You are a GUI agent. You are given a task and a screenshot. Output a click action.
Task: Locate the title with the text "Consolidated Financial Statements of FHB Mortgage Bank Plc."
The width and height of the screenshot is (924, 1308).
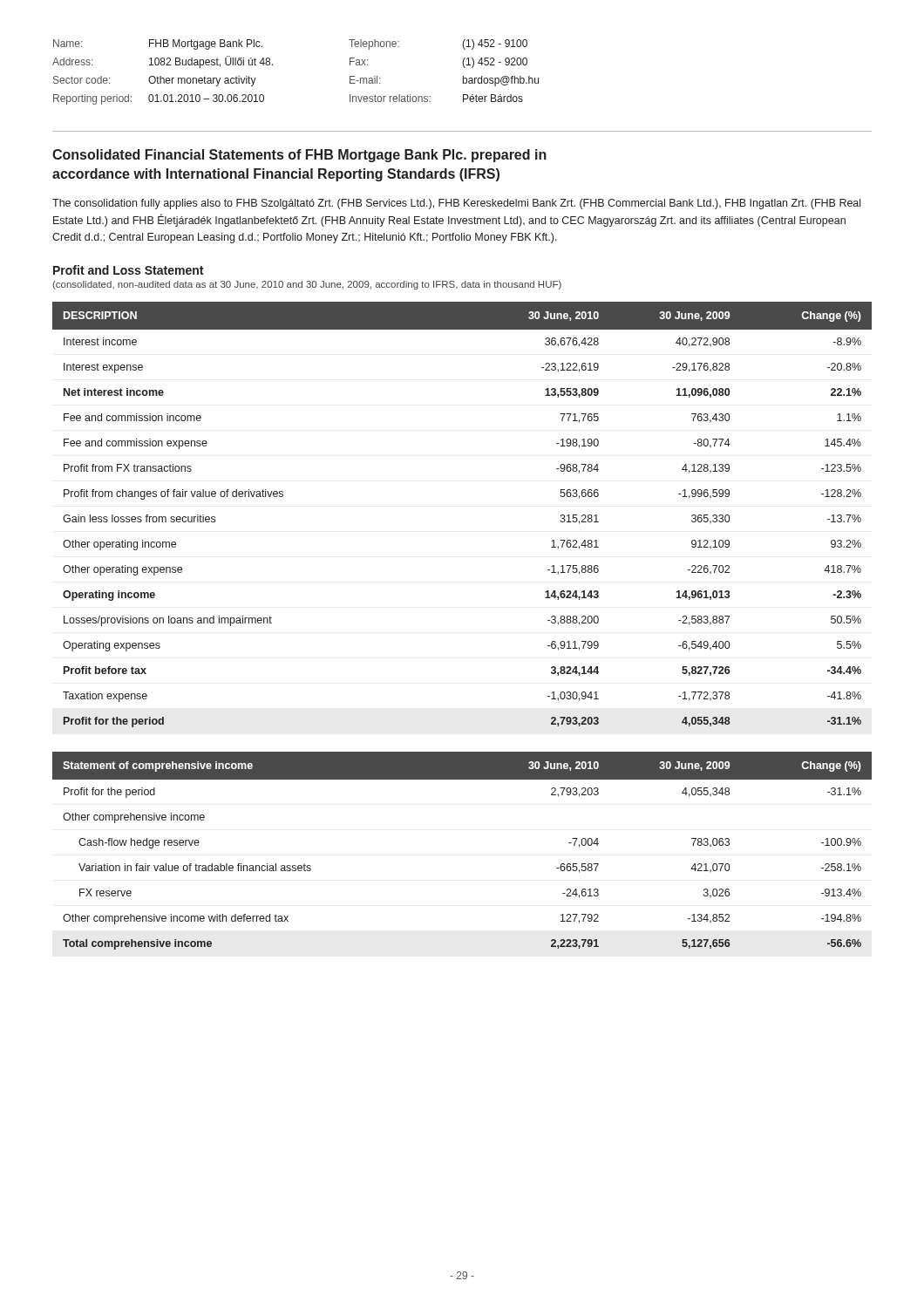300,164
